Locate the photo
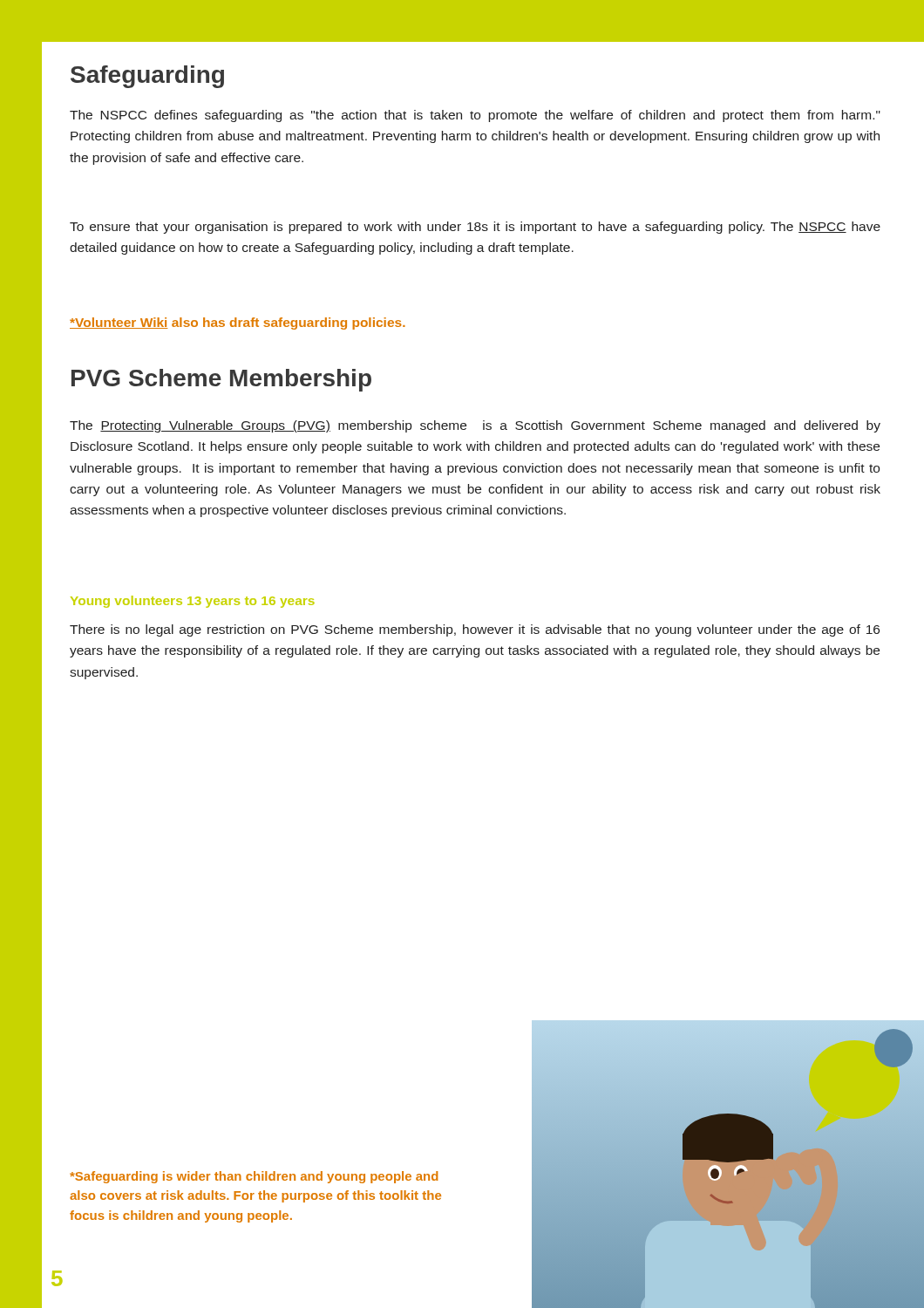This screenshot has height=1308, width=924. pos(728,1164)
